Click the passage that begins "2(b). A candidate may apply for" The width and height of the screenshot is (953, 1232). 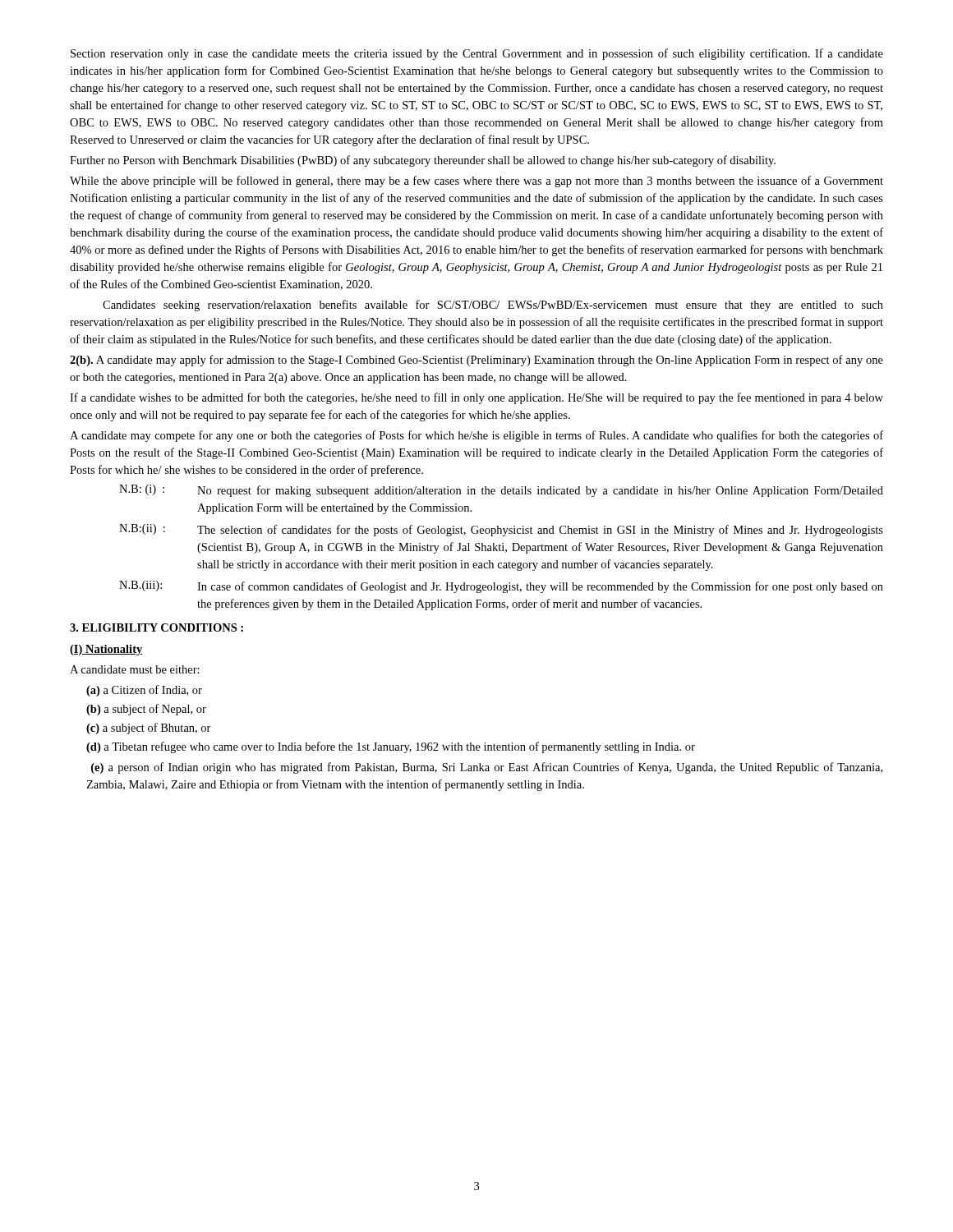tap(476, 369)
